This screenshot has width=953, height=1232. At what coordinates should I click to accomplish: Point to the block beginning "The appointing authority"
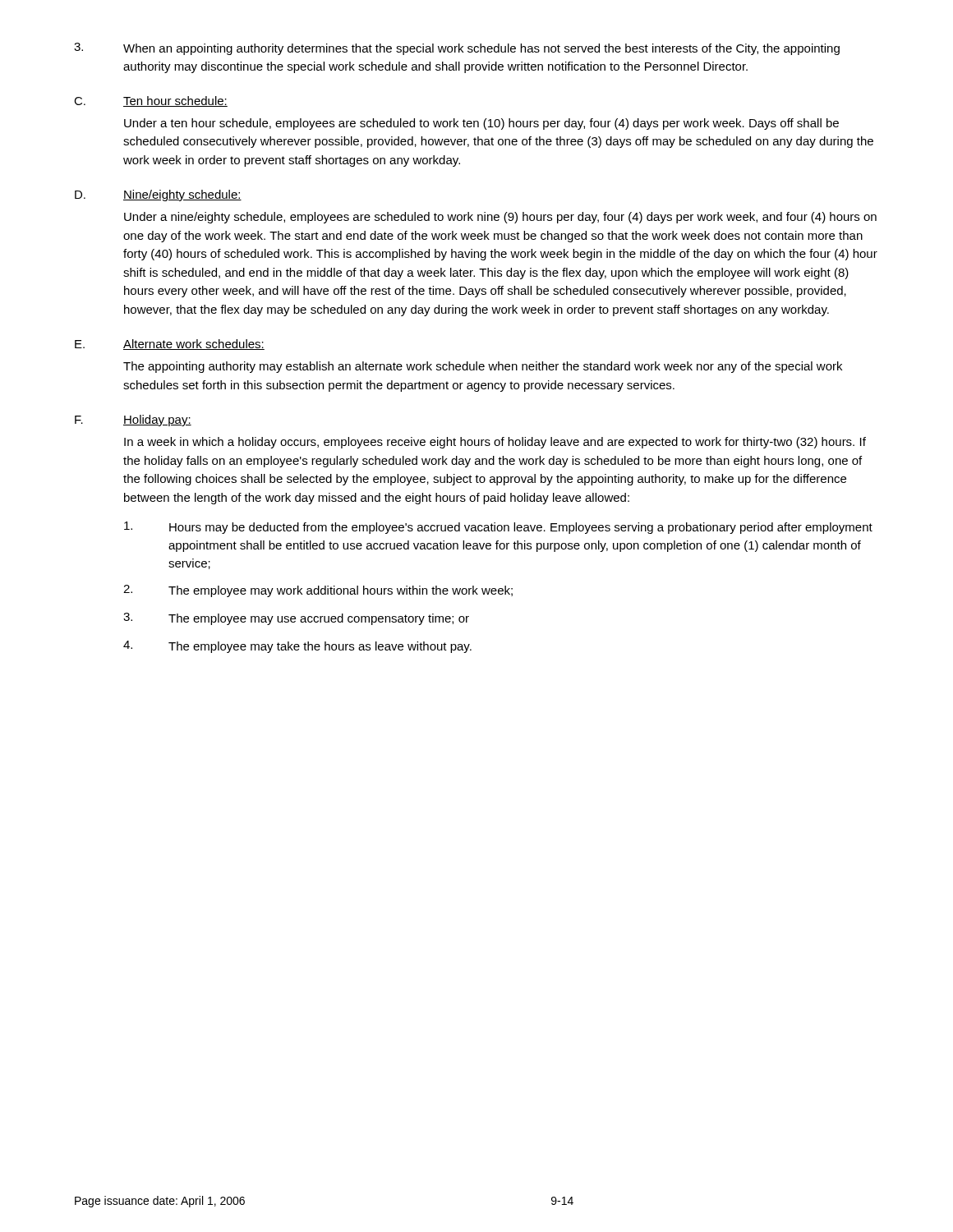(x=483, y=375)
